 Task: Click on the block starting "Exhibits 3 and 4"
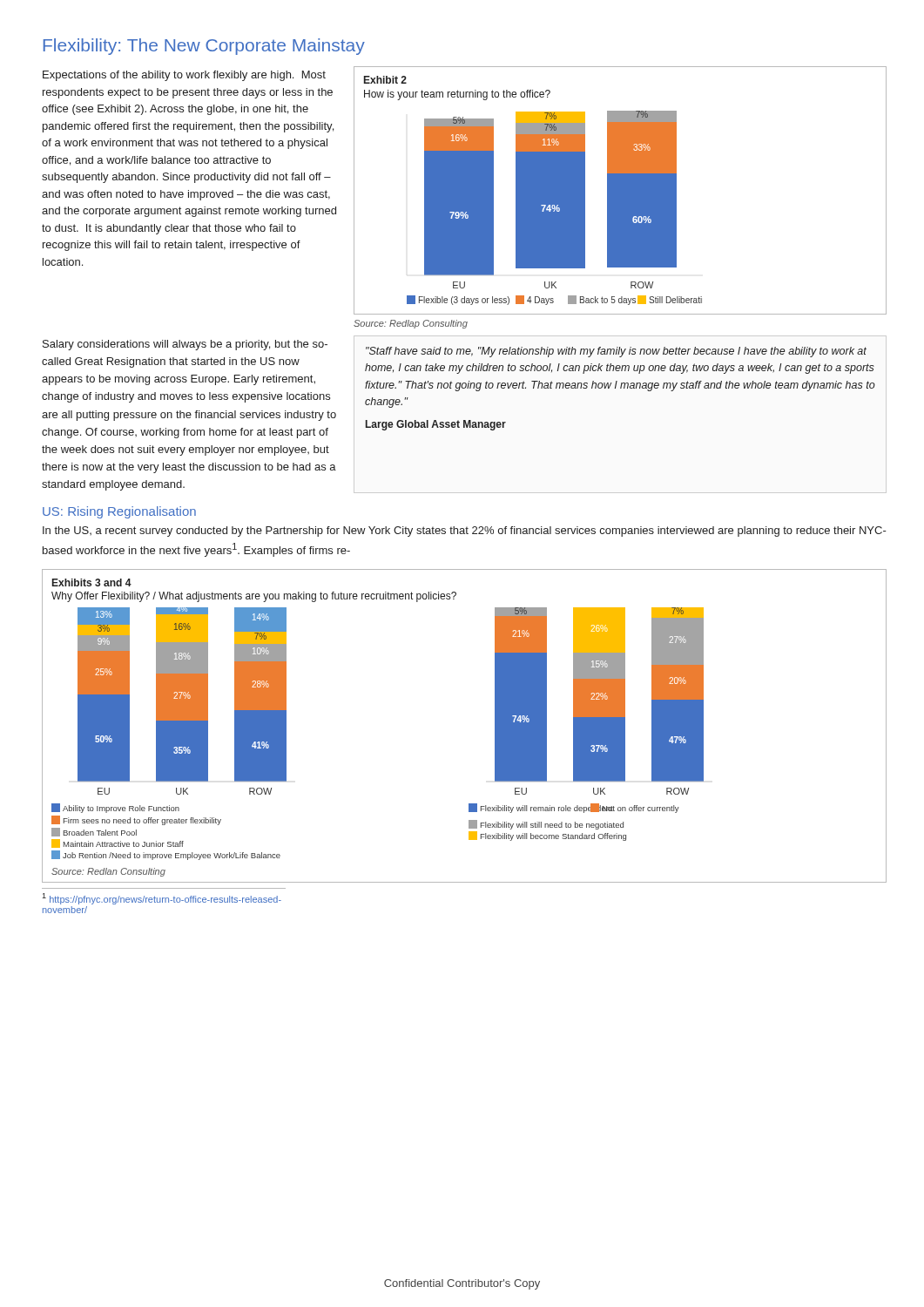[91, 583]
